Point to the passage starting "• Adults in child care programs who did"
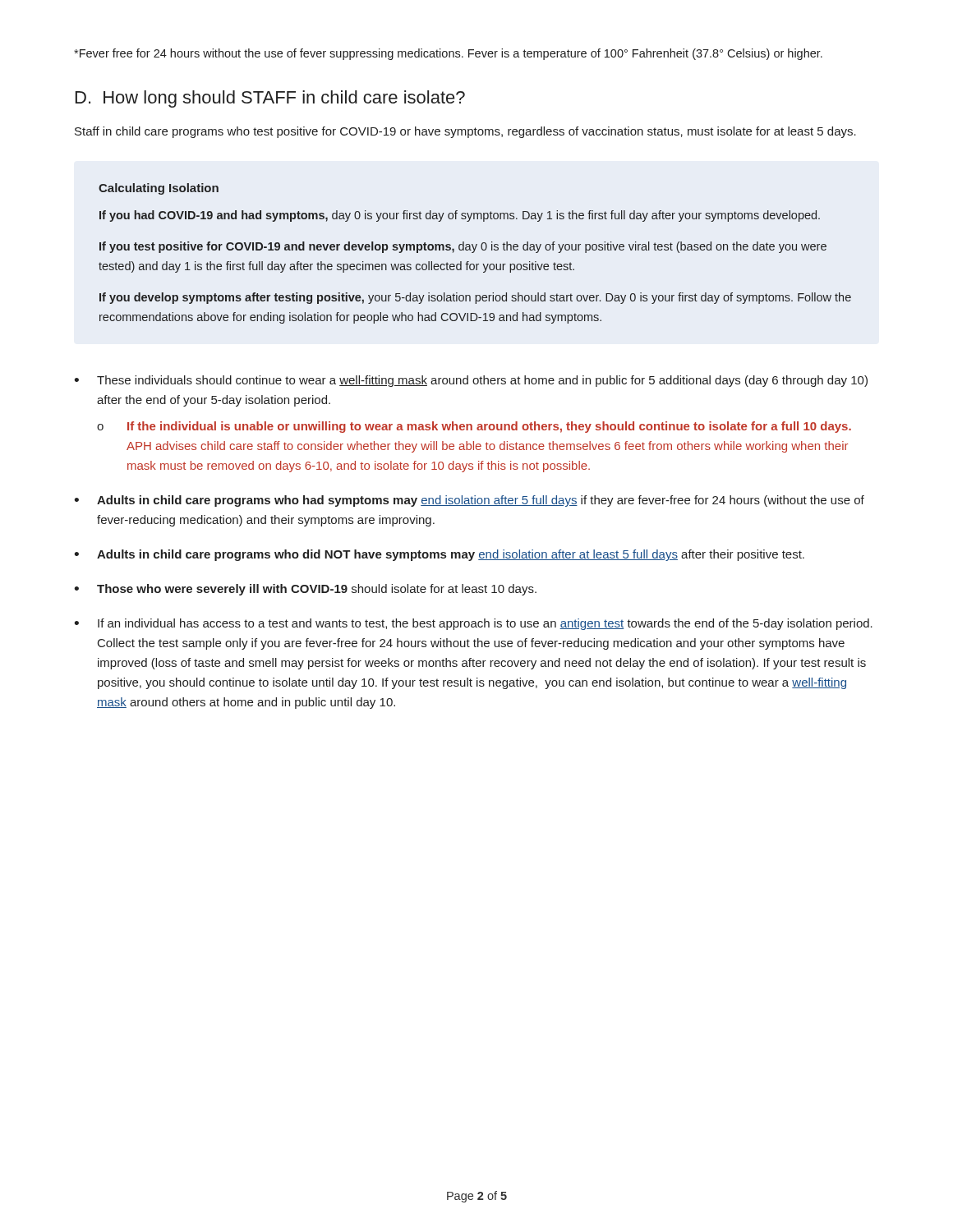Screen dimensions: 1232x953 coord(440,555)
